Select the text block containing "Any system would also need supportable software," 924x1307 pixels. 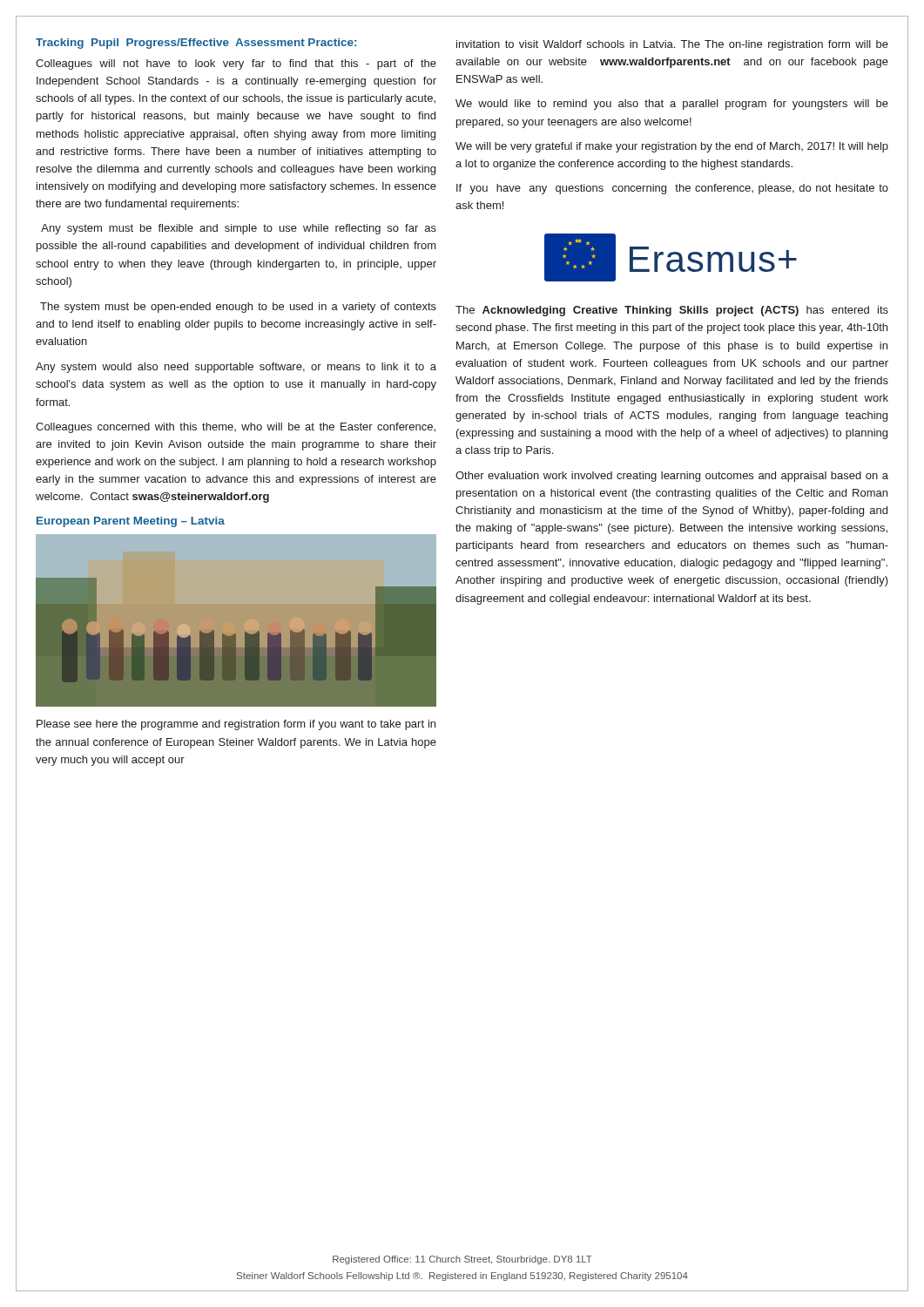(236, 384)
